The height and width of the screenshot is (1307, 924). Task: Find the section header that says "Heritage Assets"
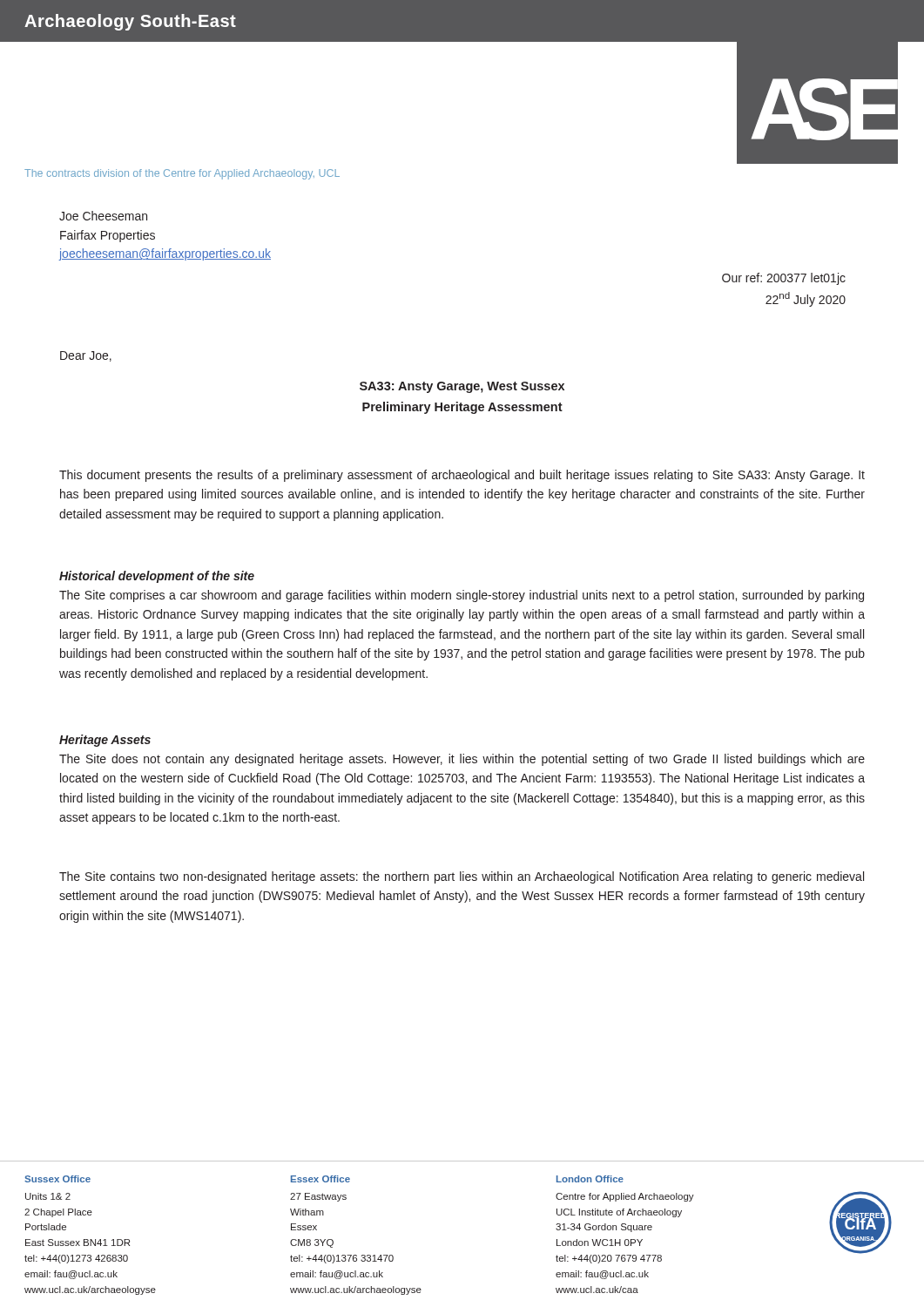[105, 740]
